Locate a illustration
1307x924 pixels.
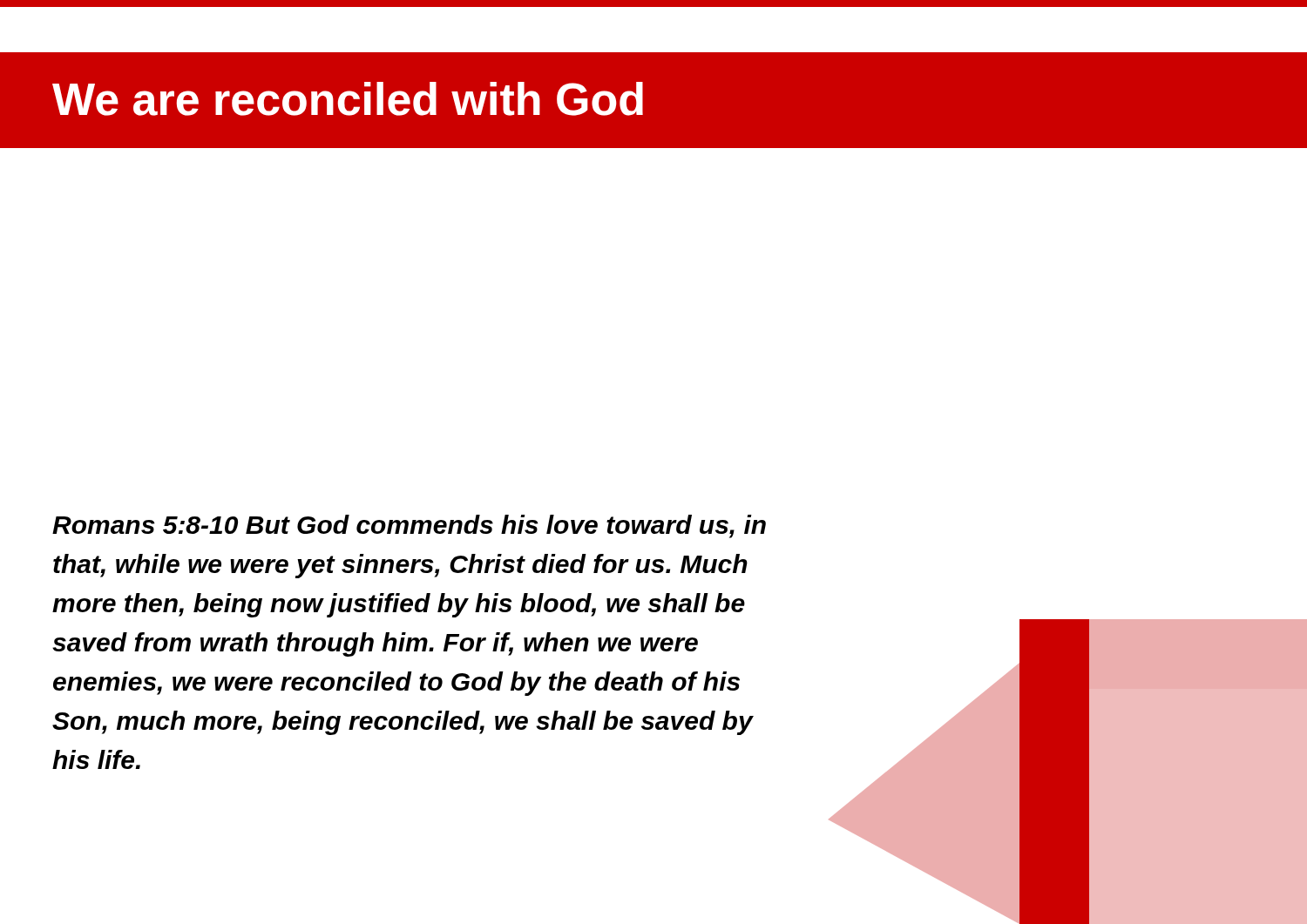1067,737
